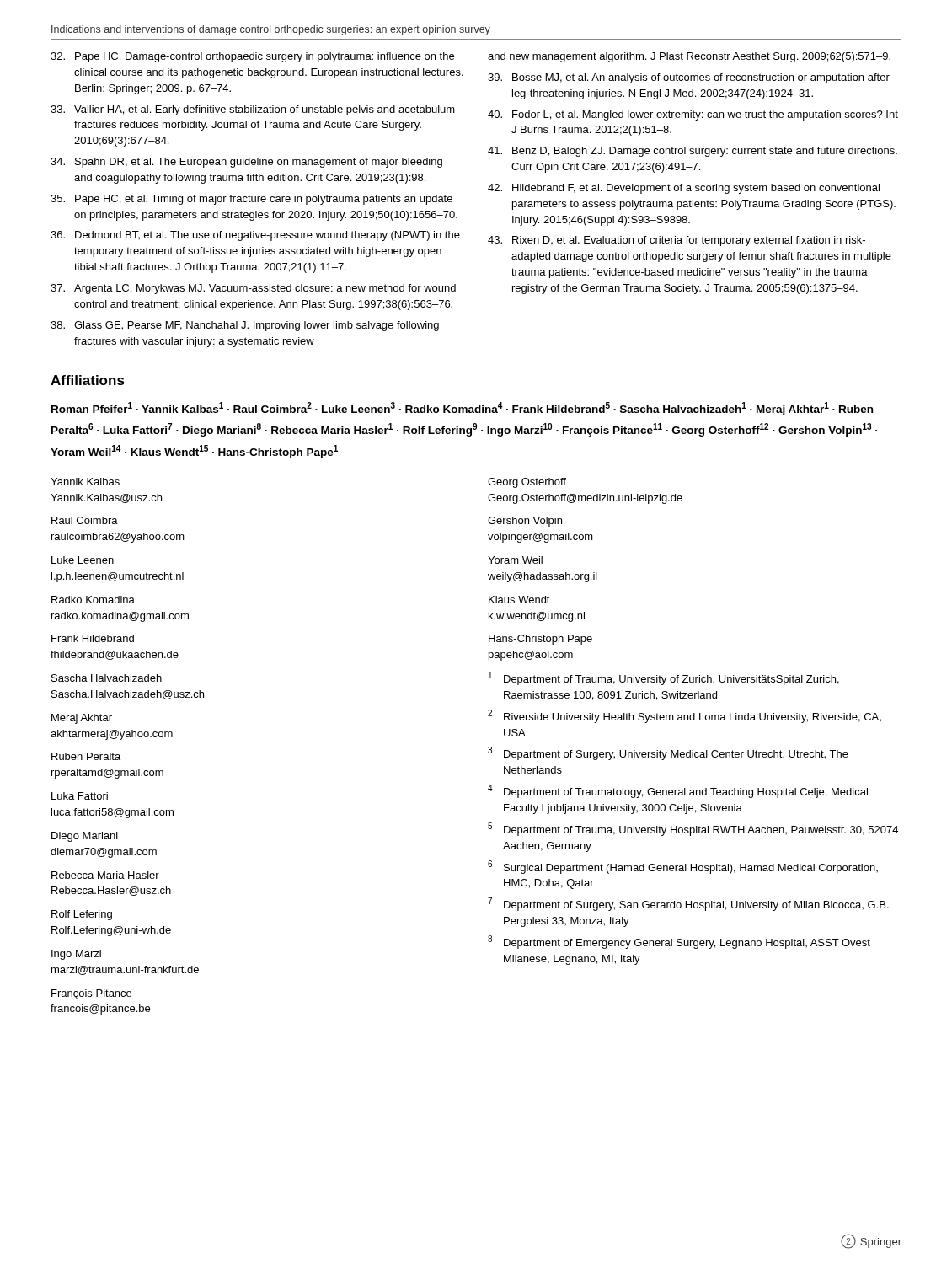Image resolution: width=952 pixels, height=1264 pixels.
Task: Find the list item containing "36. Dedmond BT, et al. The"
Action: pyautogui.click(x=257, y=252)
